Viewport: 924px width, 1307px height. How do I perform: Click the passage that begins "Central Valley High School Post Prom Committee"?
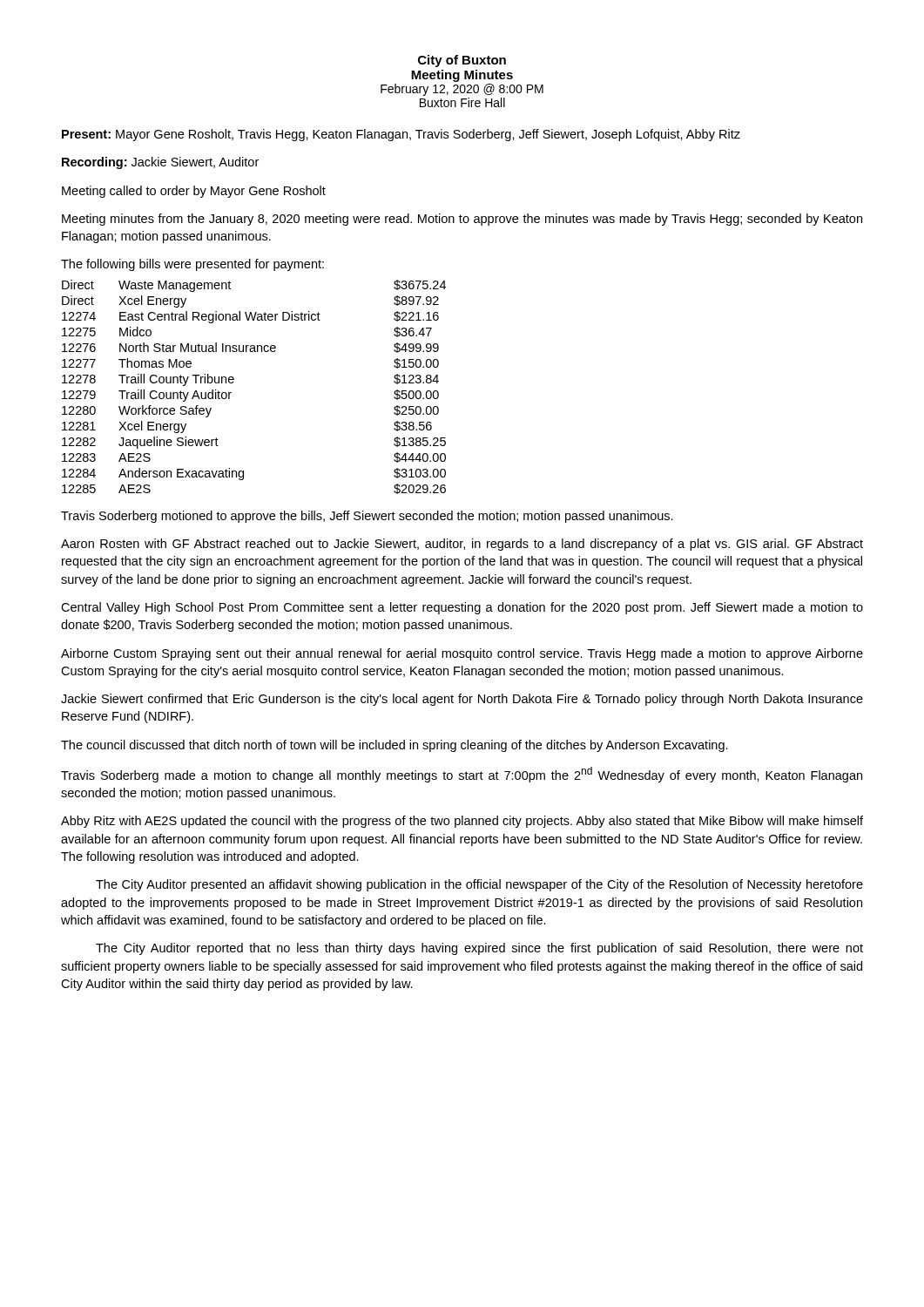point(462,616)
